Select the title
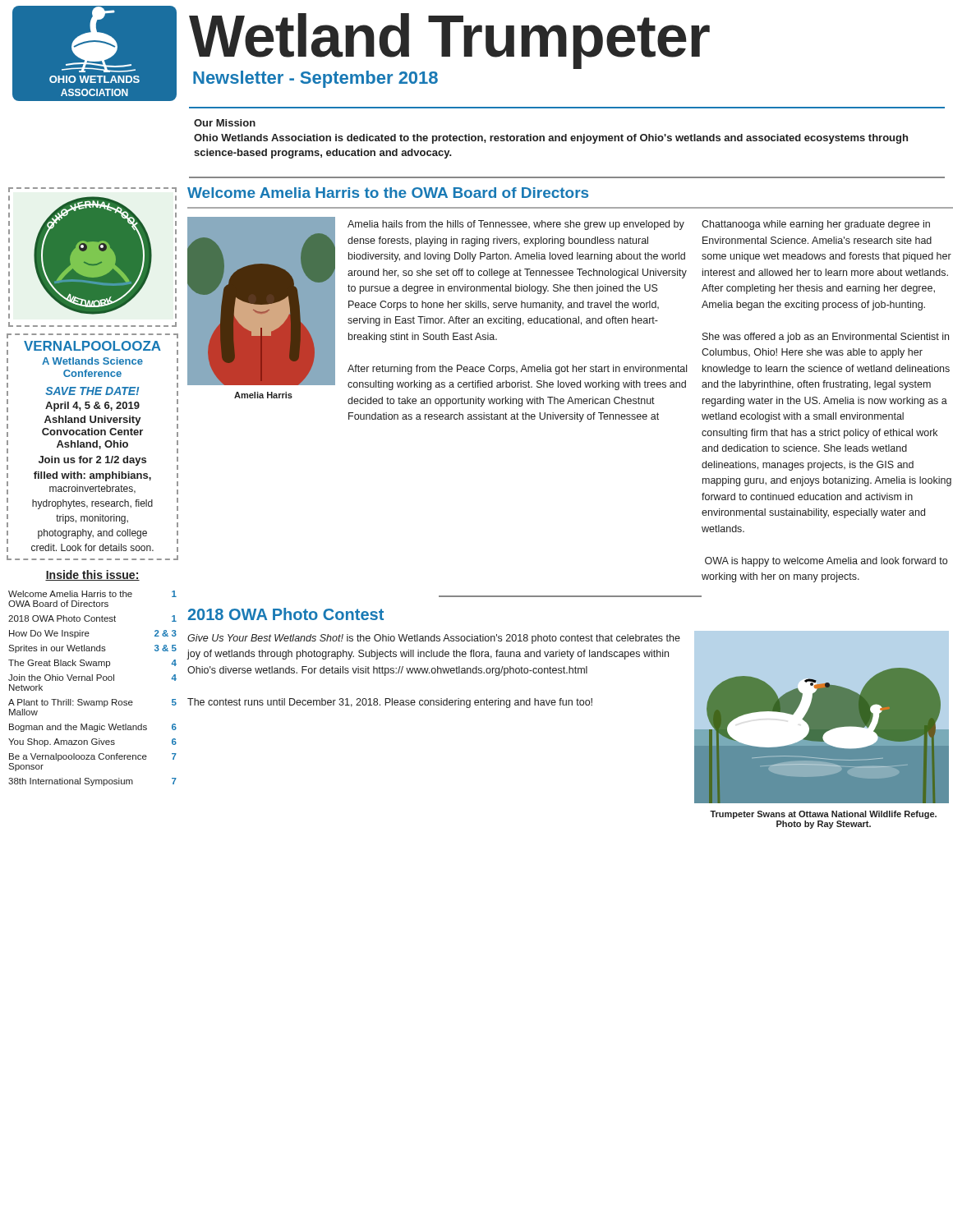The image size is (953, 1232). 449,34
